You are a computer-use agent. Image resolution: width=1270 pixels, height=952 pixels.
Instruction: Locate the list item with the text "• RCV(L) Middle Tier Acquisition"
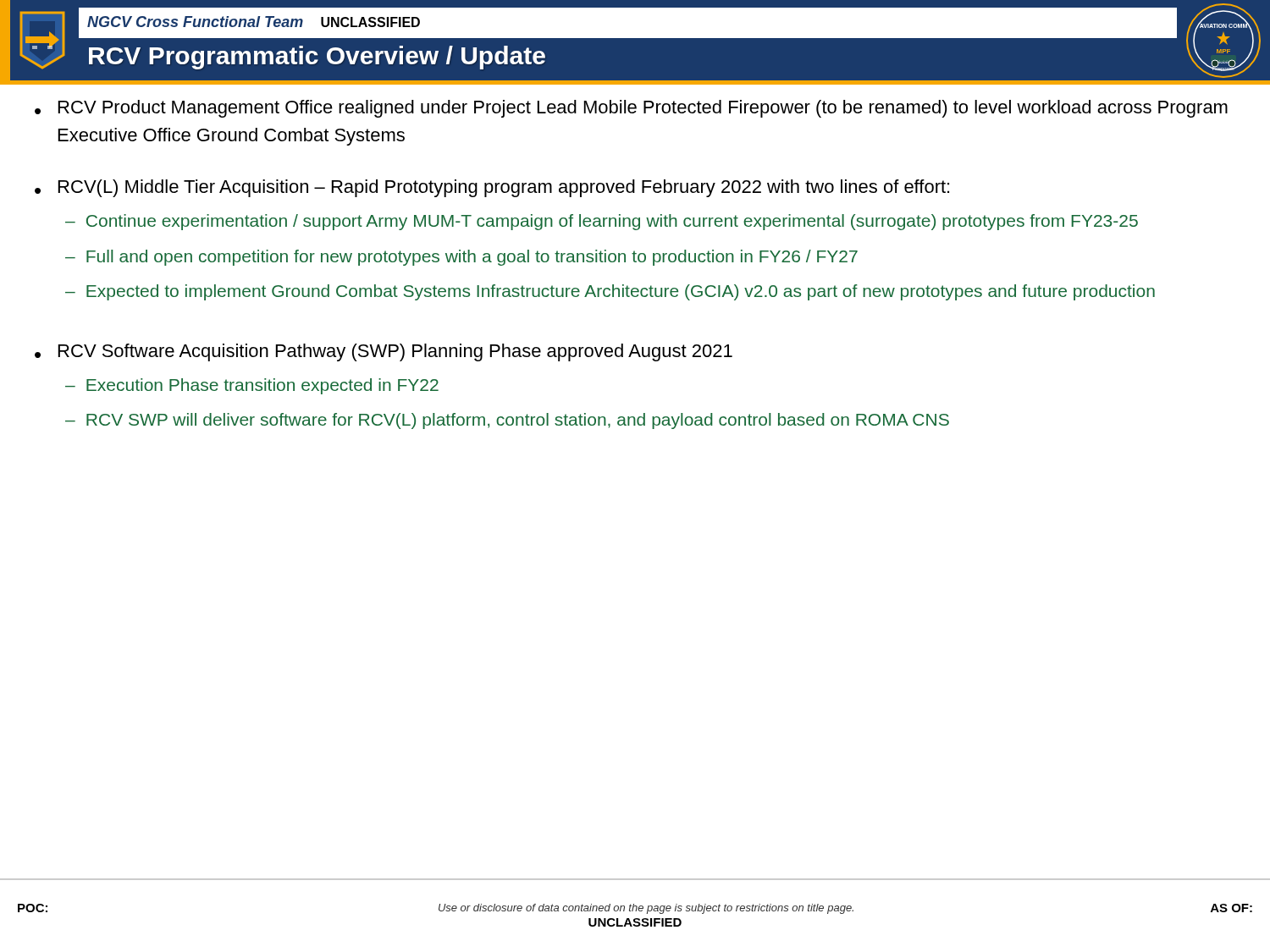[x=635, y=243]
